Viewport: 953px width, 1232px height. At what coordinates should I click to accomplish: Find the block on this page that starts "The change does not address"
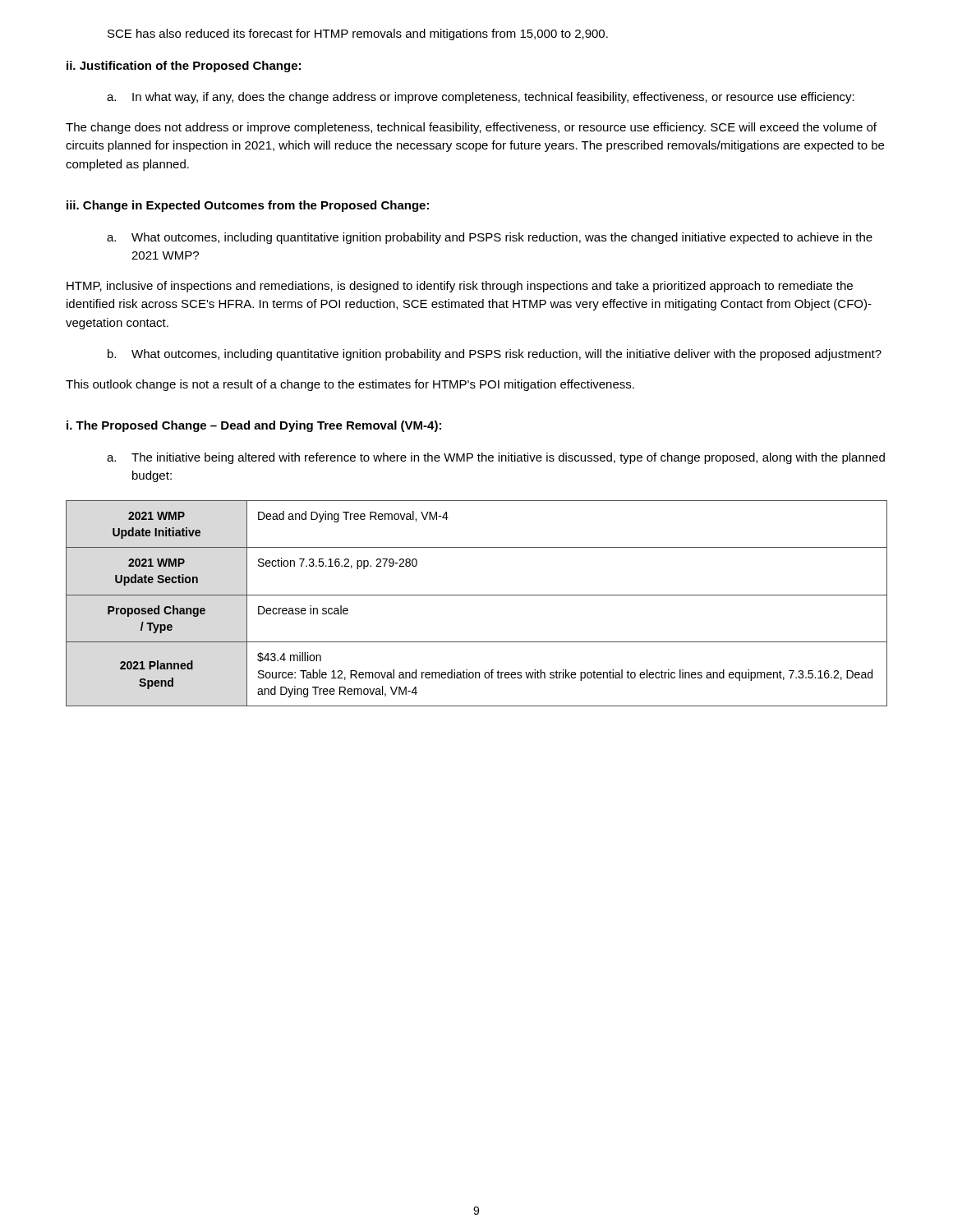pos(476,146)
